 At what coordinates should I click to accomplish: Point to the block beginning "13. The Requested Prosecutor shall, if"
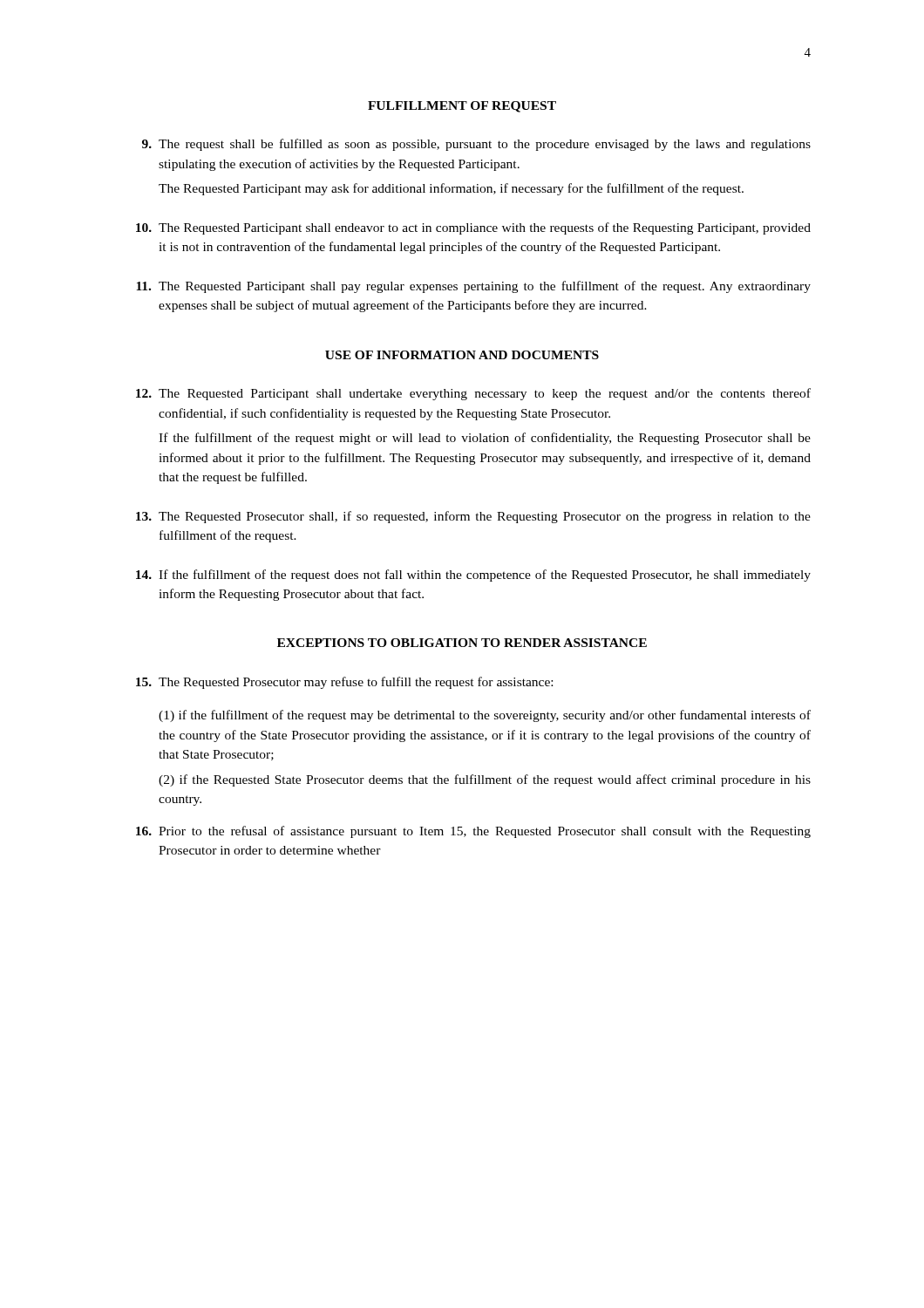click(462, 528)
